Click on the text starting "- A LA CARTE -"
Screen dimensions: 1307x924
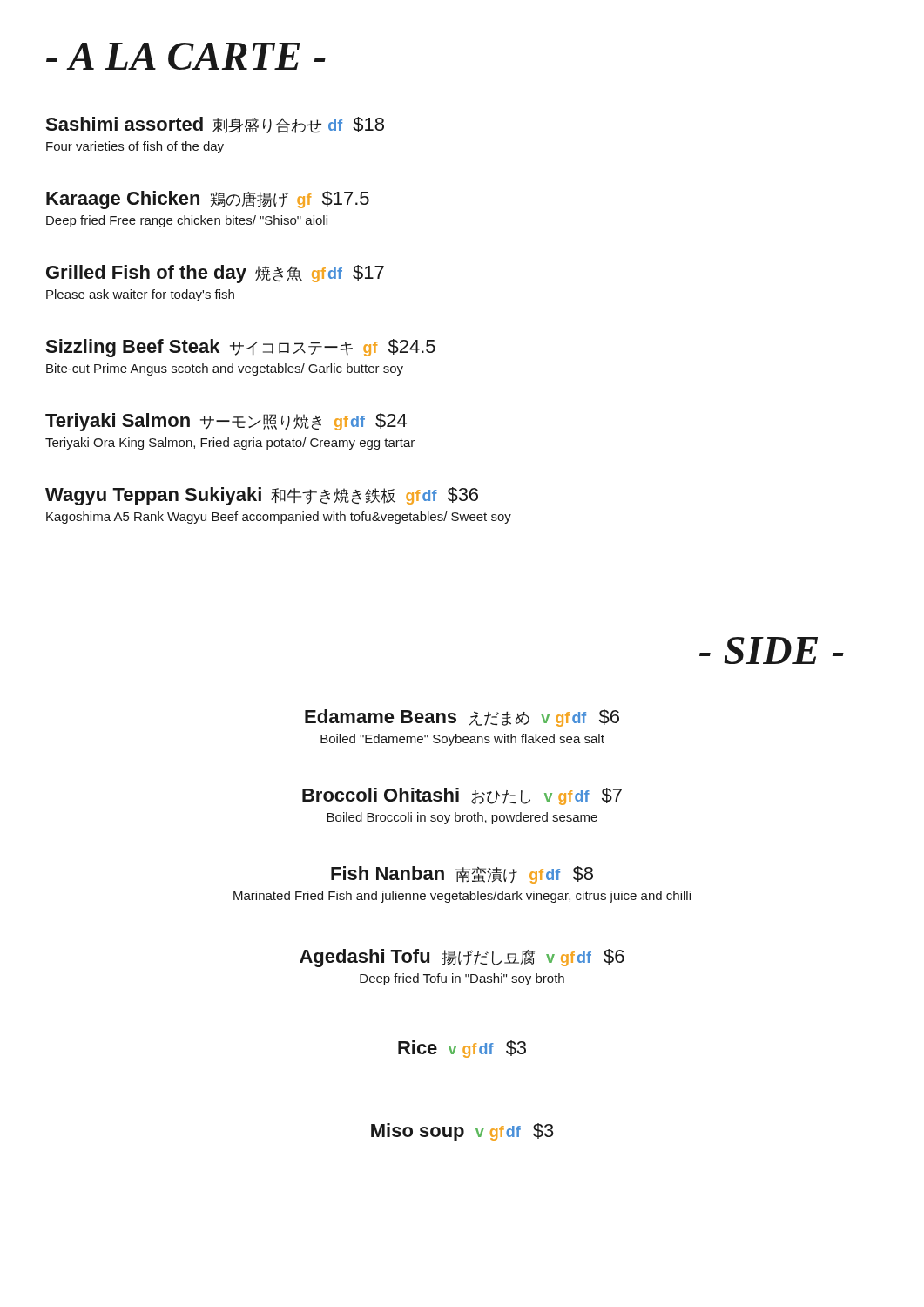point(186,56)
